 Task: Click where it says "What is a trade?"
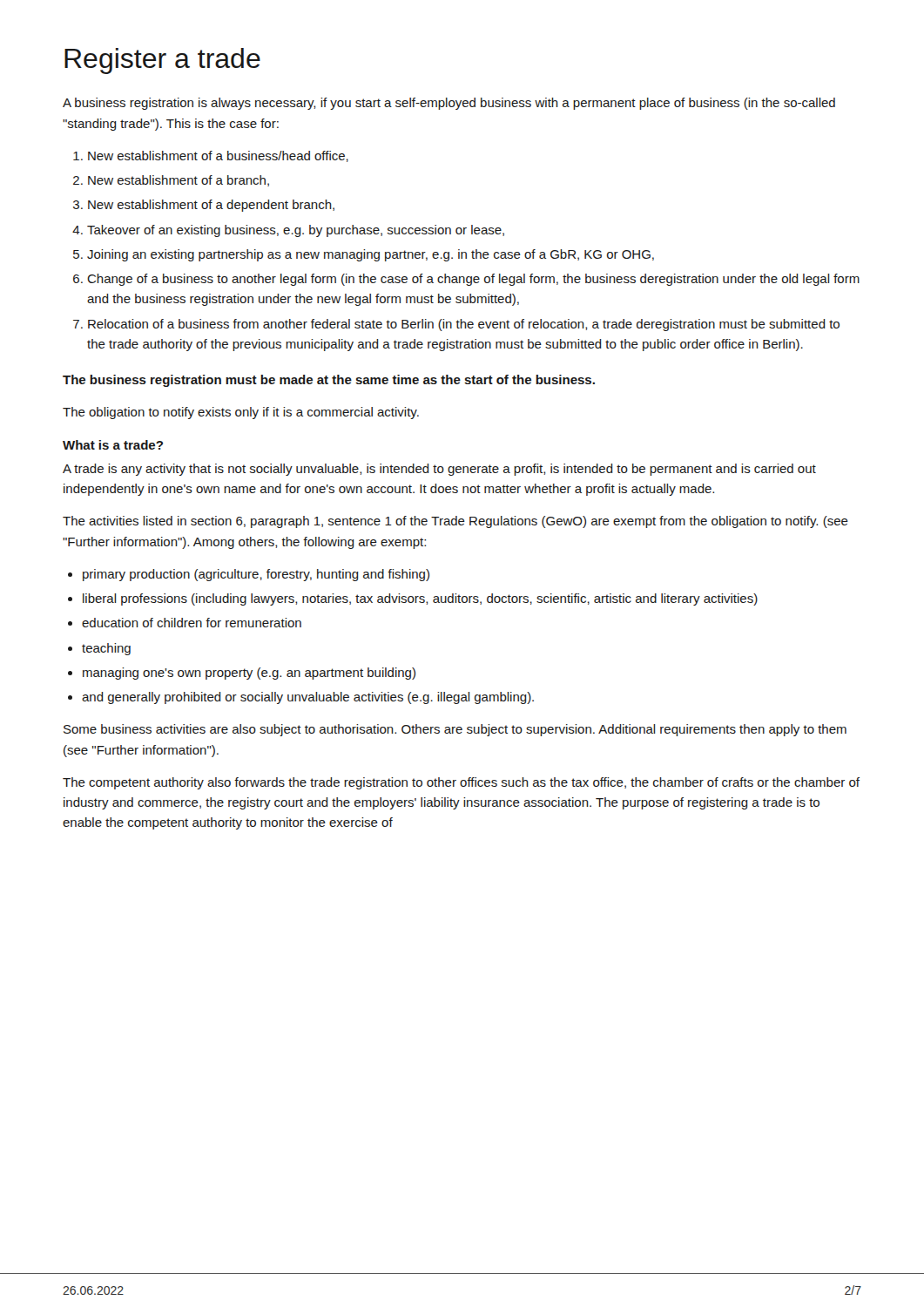click(113, 445)
